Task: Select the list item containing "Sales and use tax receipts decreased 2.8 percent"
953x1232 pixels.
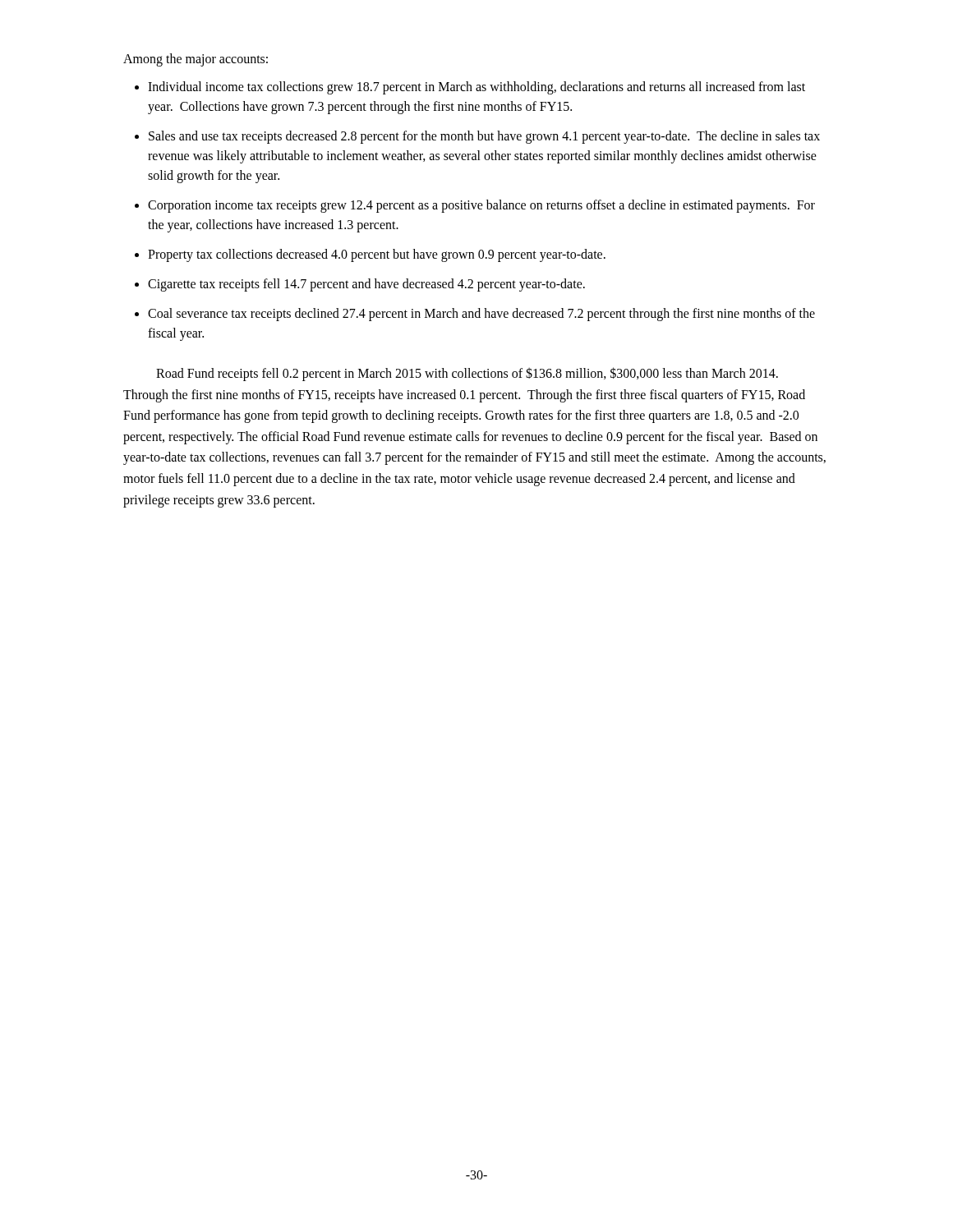Action: 484,156
